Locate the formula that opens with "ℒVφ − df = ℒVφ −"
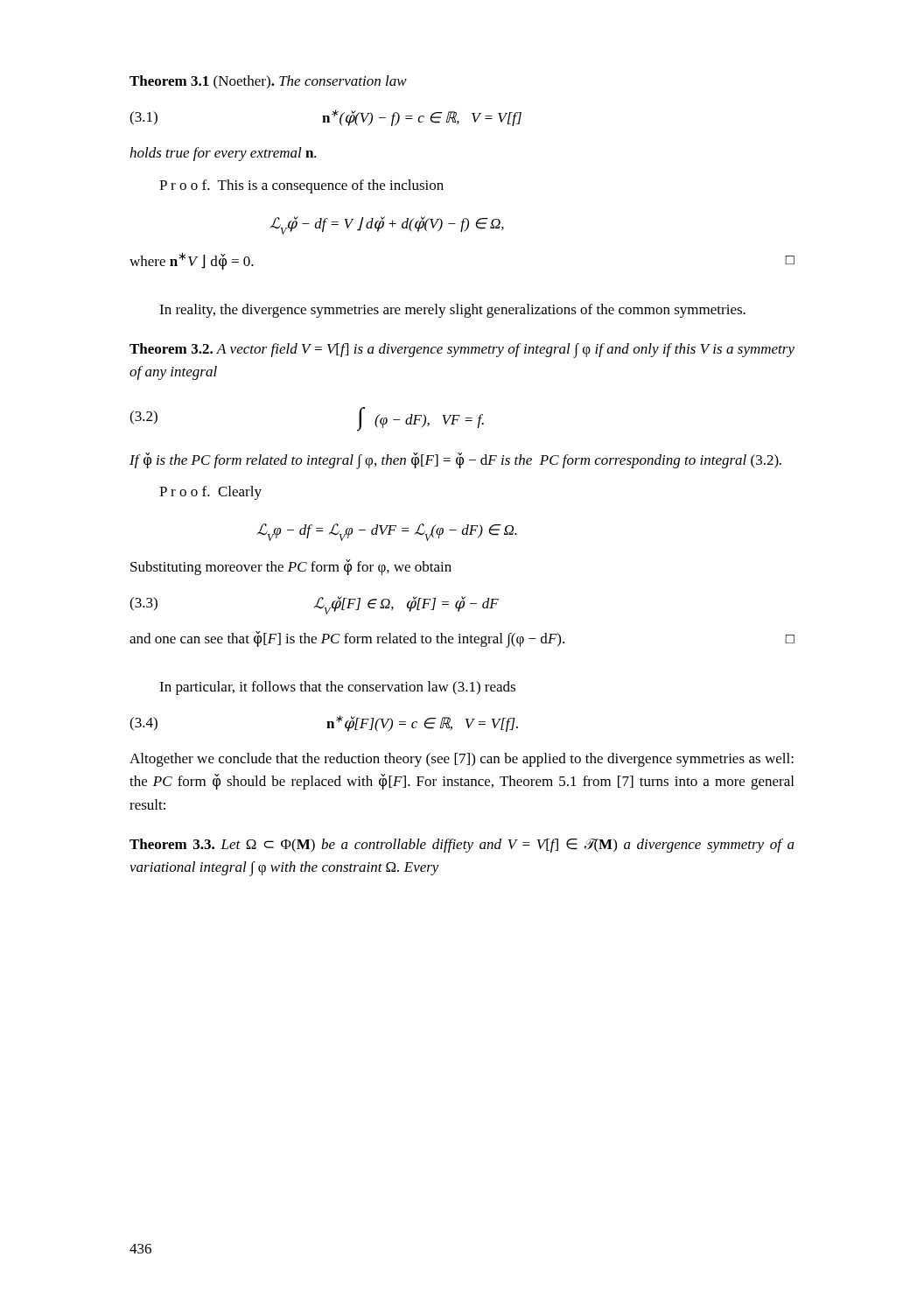Image resolution: width=924 pixels, height=1313 pixels. (462, 530)
